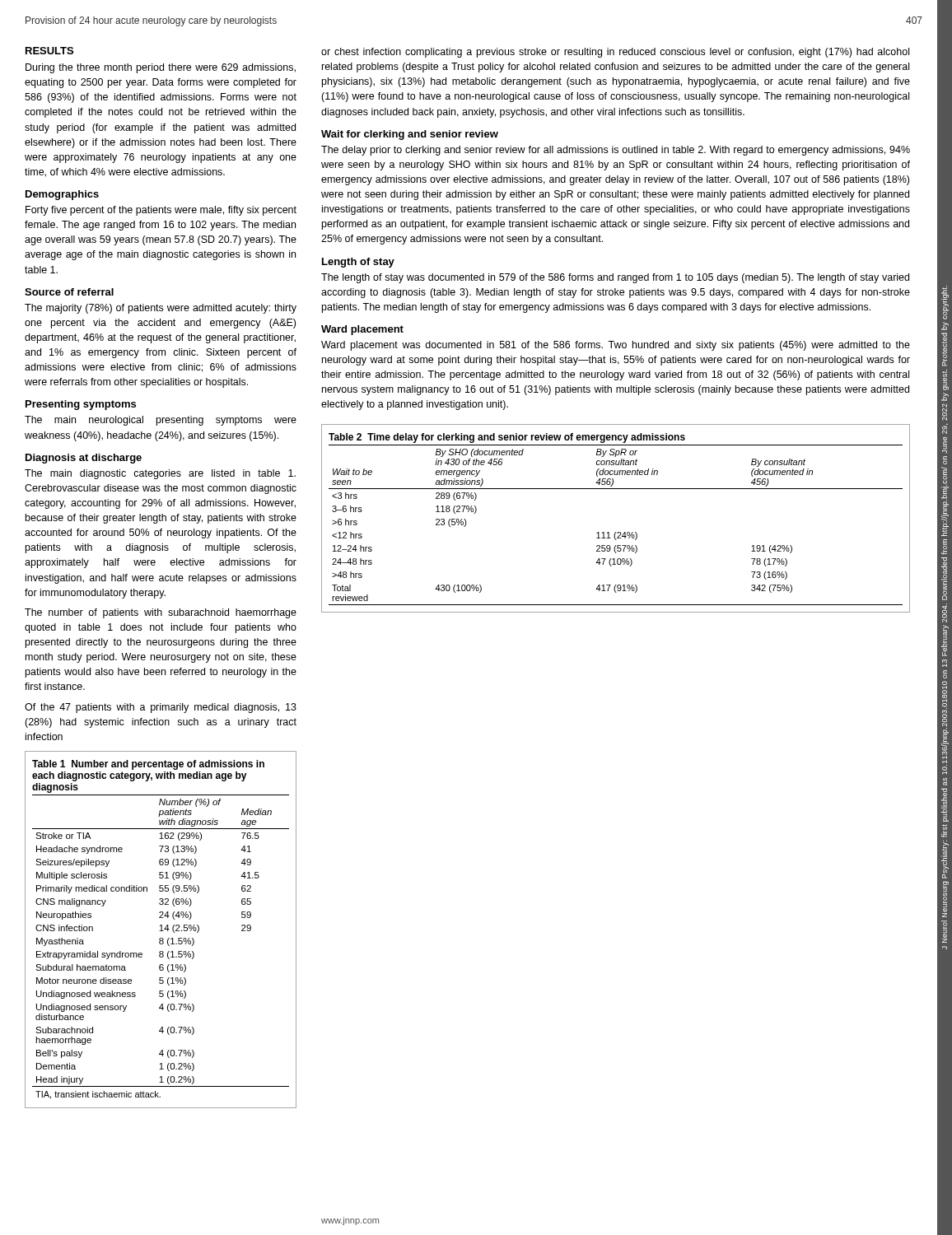Screen dimensions: 1235x952
Task: Point to the text starting "Ward placement was documented in 581"
Action: click(x=616, y=375)
